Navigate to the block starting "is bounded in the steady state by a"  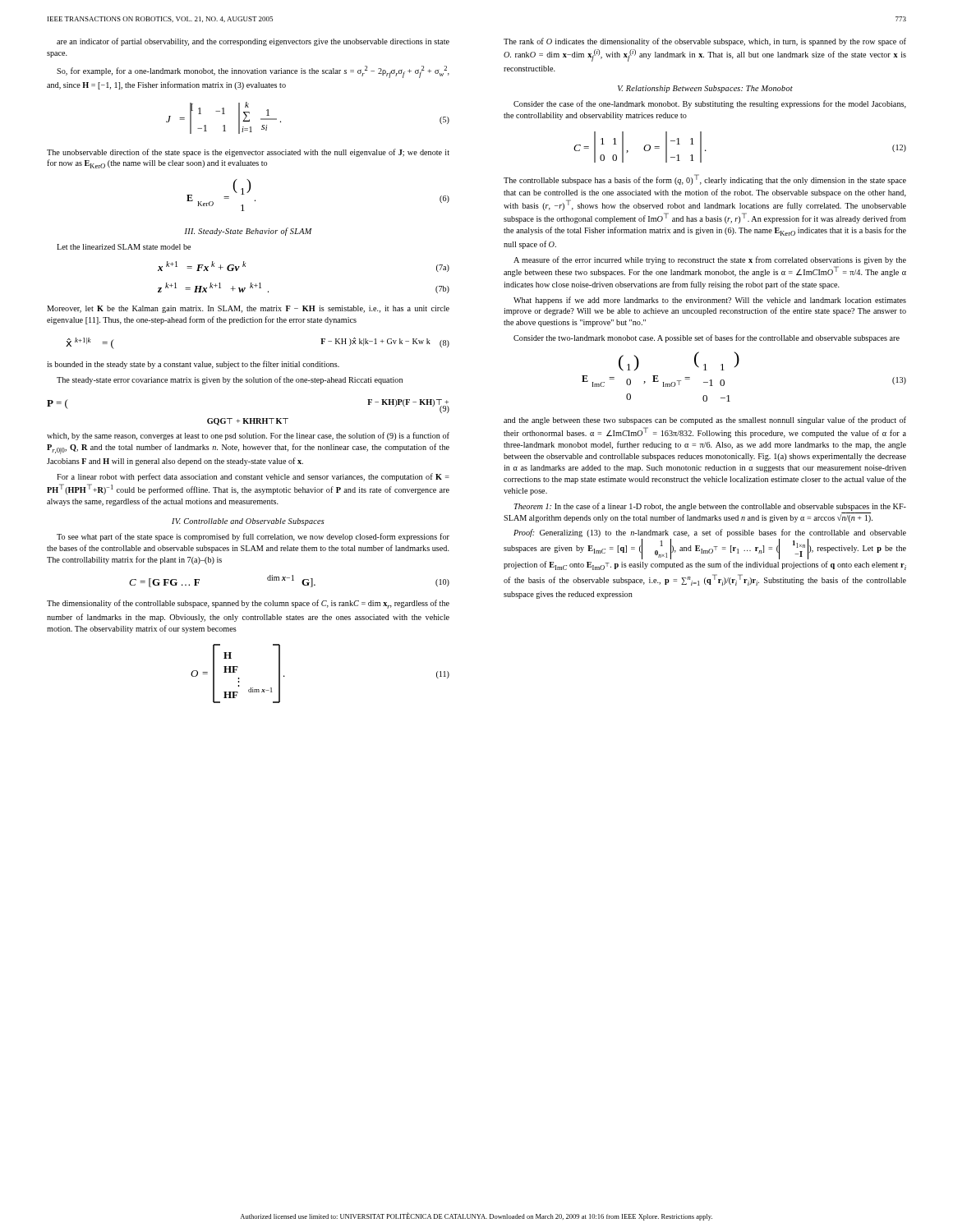[248, 364]
